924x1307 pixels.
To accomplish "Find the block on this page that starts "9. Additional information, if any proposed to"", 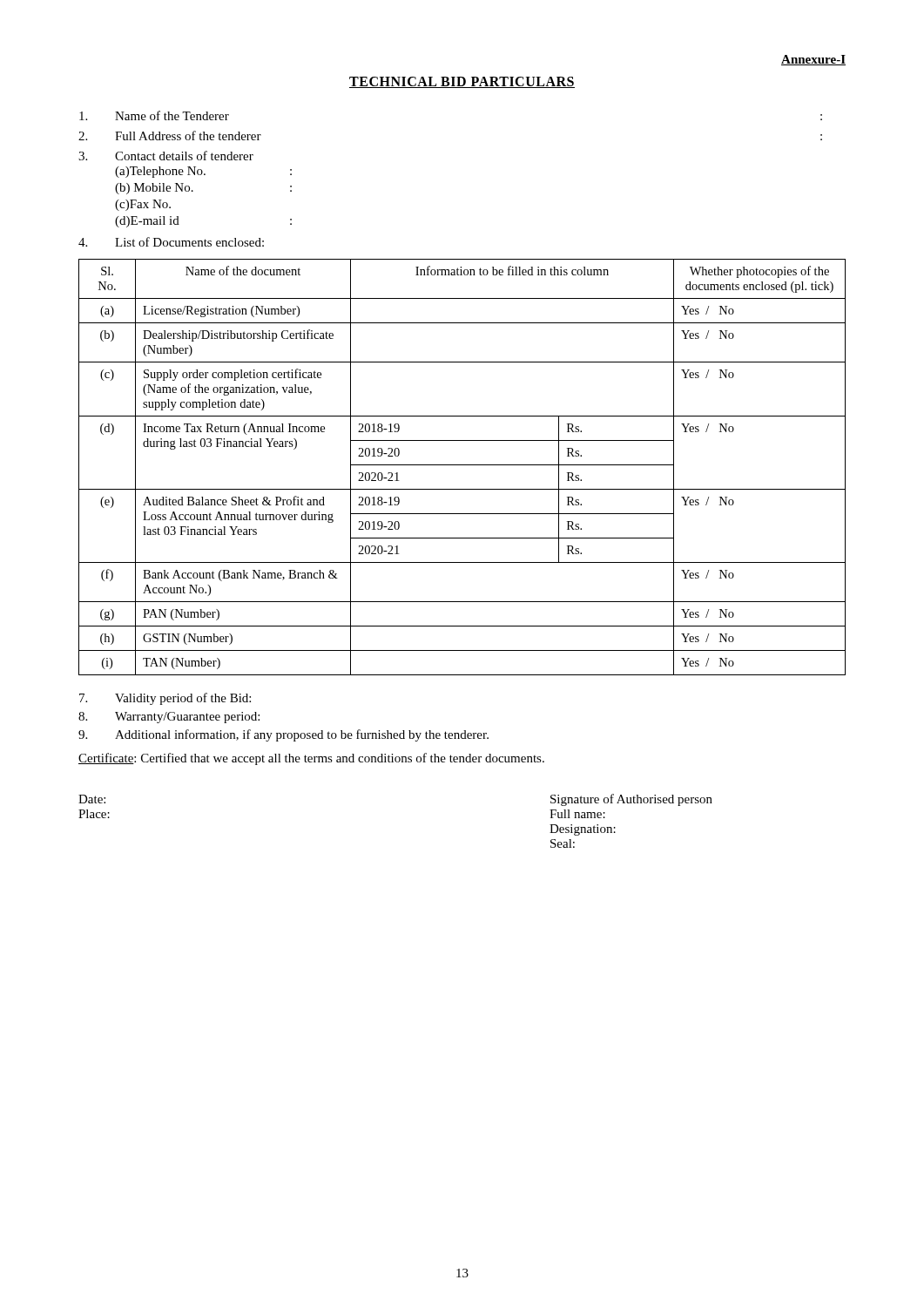I will point(462,735).
